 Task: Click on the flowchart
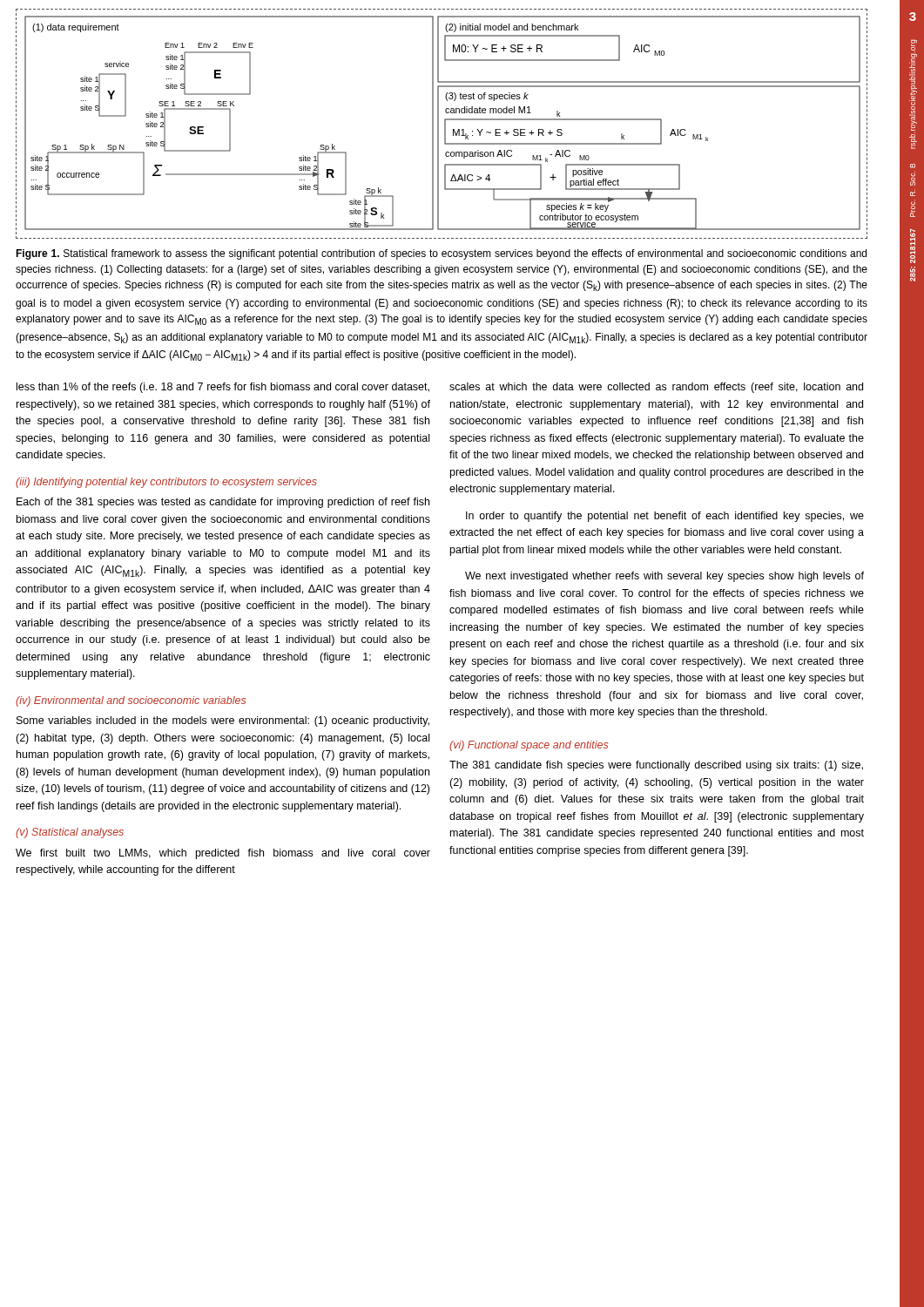tap(442, 124)
